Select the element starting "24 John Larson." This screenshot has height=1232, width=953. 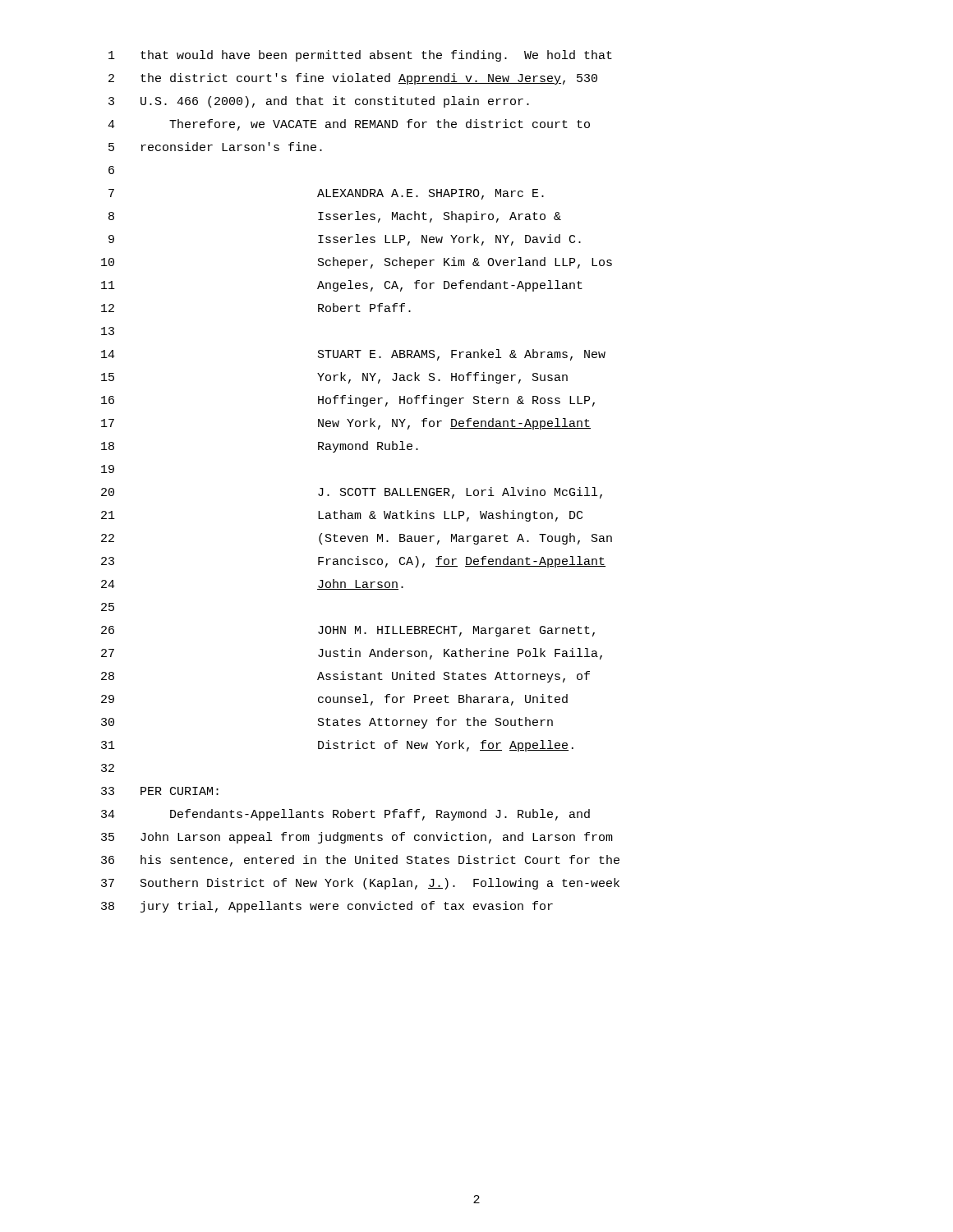click(x=112, y=584)
